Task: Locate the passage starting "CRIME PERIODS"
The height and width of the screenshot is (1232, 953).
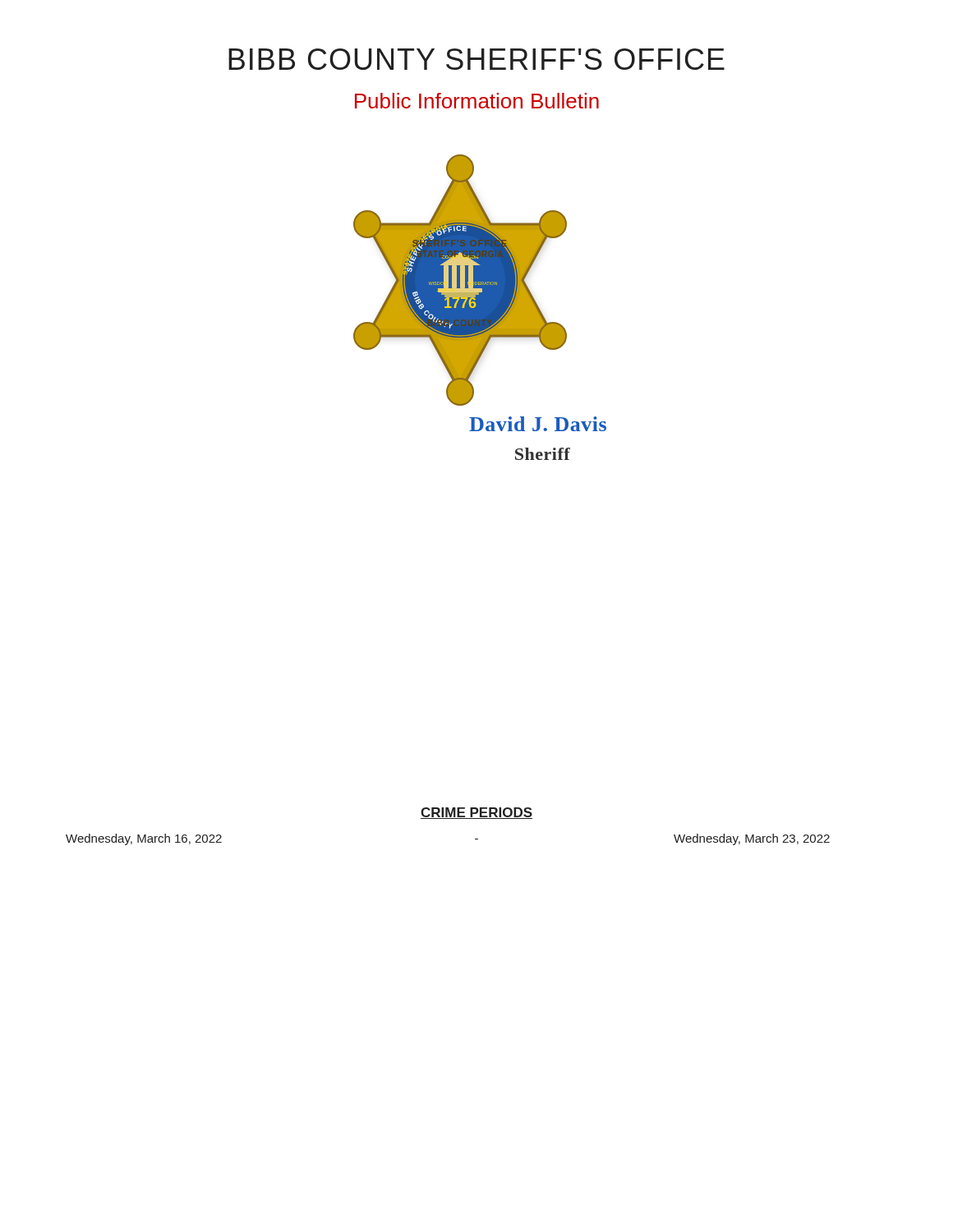Action: (x=476, y=813)
